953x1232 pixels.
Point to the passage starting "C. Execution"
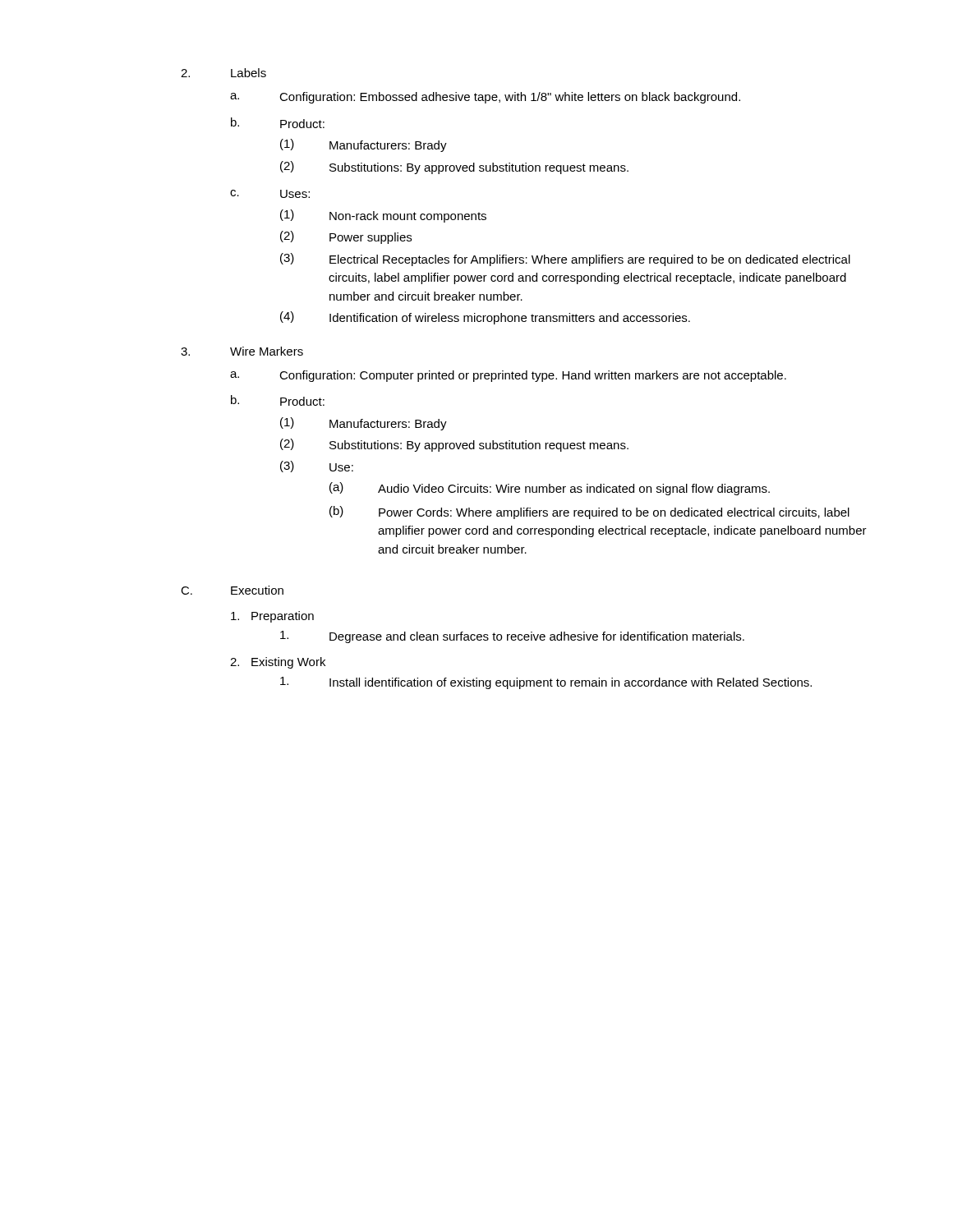click(x=232, y=590)
